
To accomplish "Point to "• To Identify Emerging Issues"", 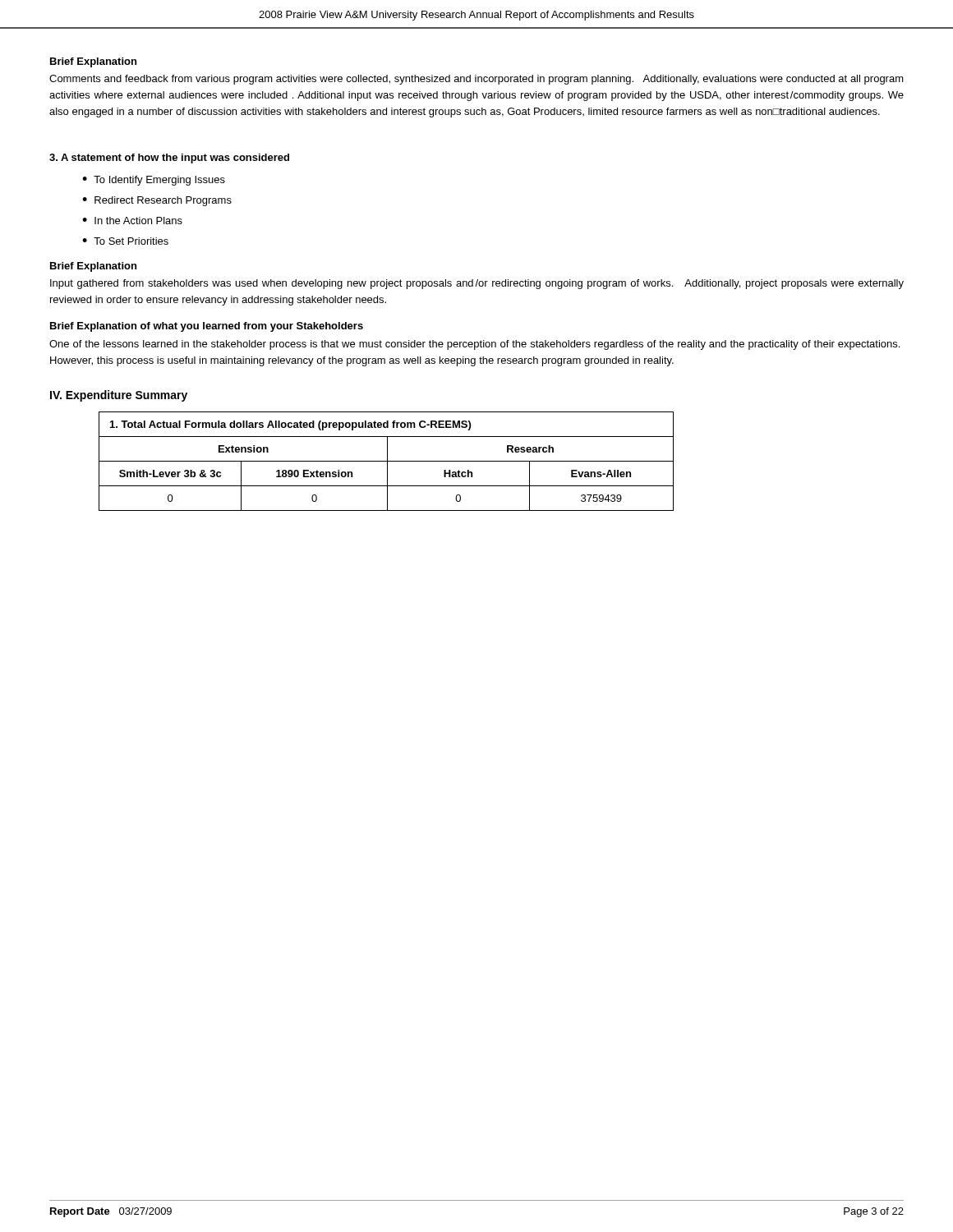I will (x=154, y=180).
